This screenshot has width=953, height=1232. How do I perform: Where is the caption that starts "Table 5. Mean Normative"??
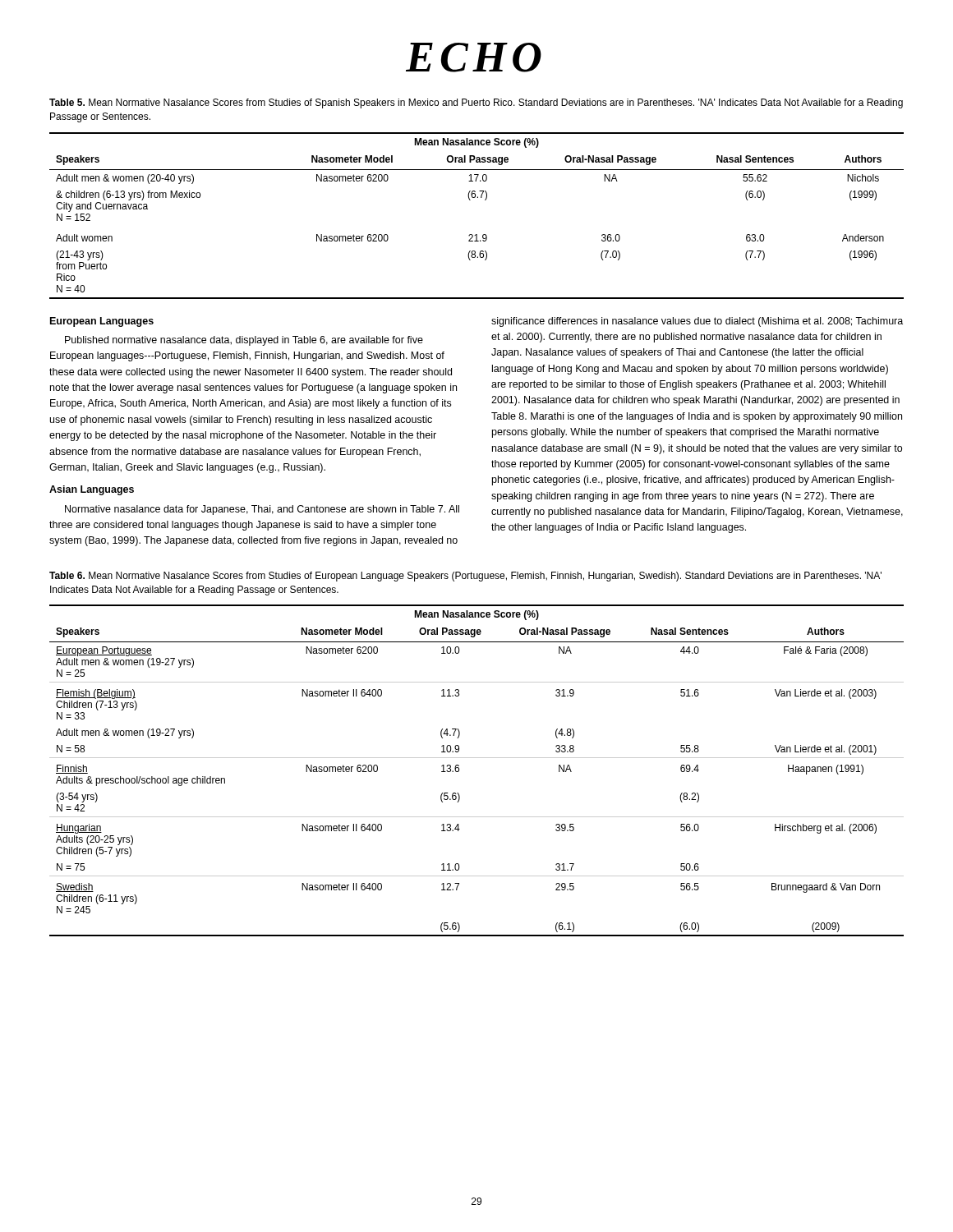pos(476,110)
